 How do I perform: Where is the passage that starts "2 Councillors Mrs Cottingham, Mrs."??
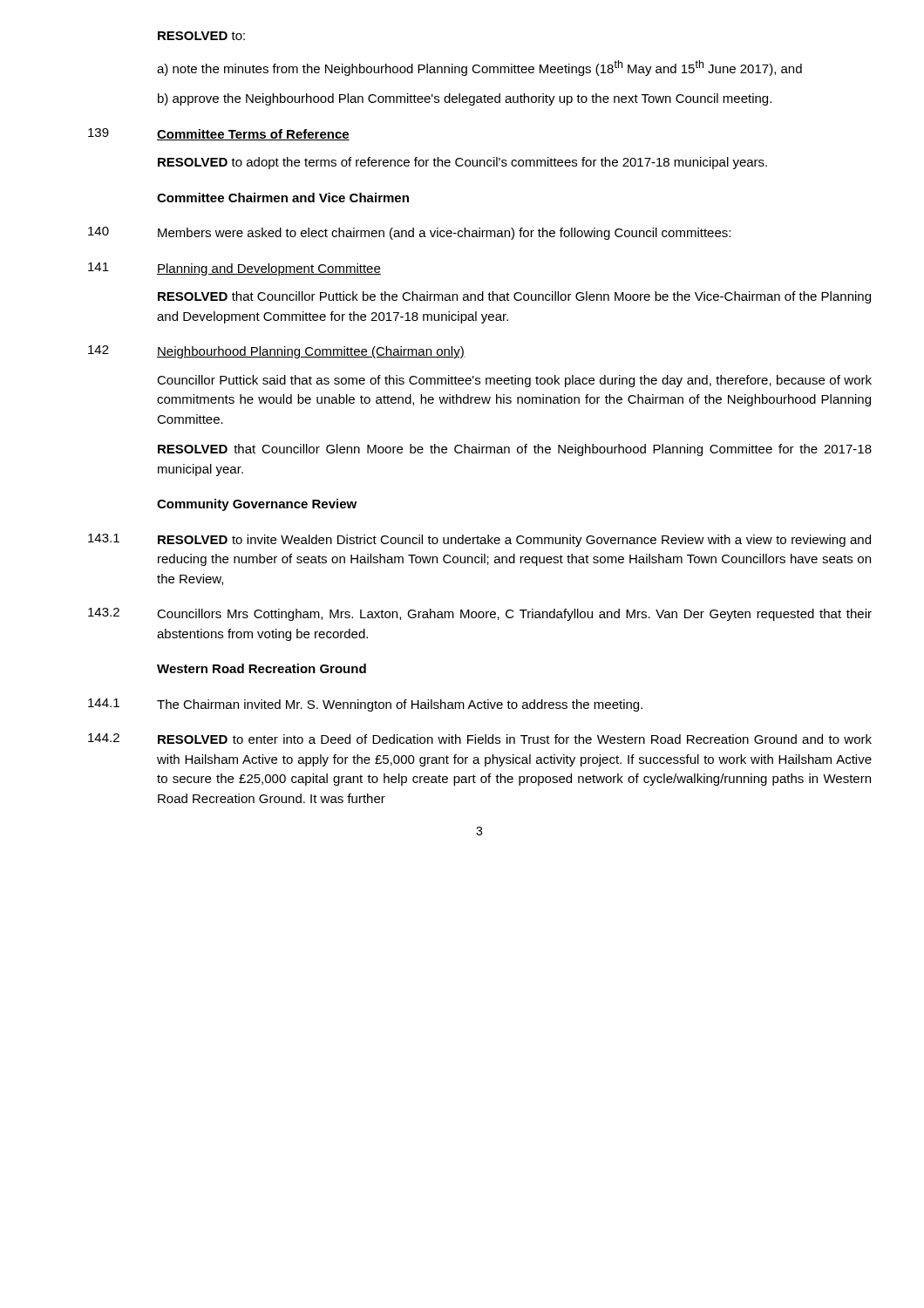(x=479, y=624)
